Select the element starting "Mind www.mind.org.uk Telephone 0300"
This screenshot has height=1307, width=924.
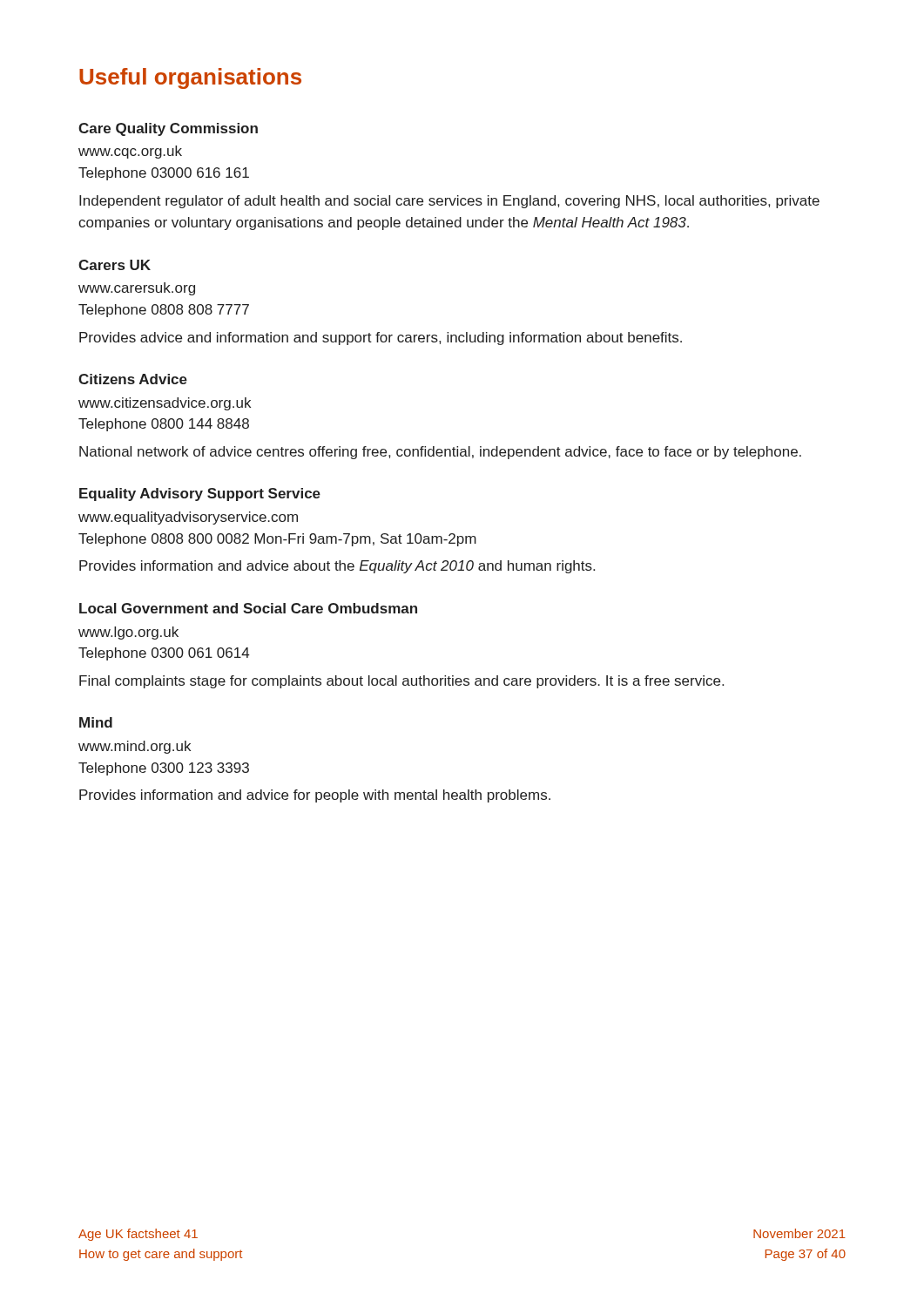pyautogui.click(x=96, y=722)
